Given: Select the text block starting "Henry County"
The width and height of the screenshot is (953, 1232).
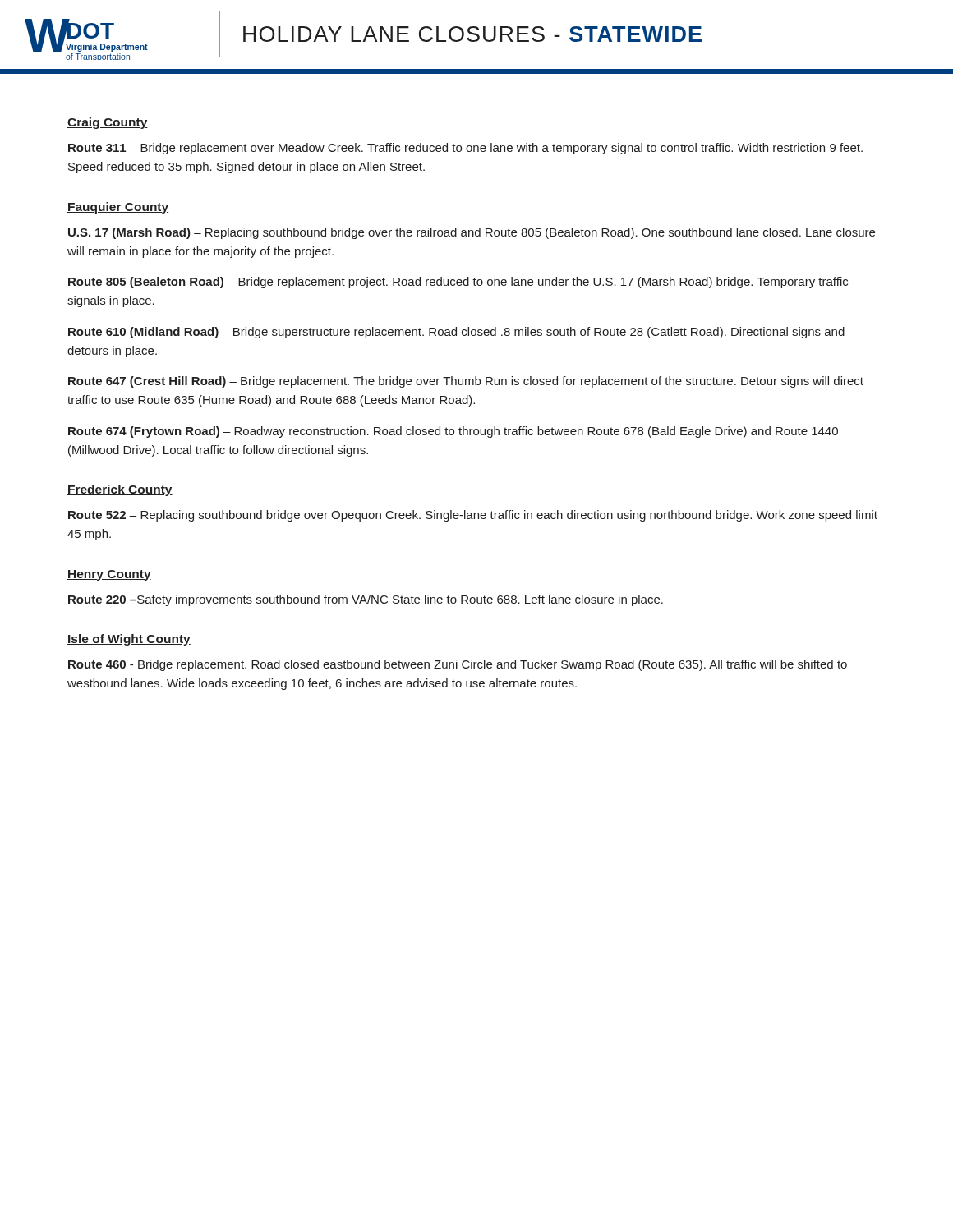Looking at the screenshot, I should pos(109,573).
